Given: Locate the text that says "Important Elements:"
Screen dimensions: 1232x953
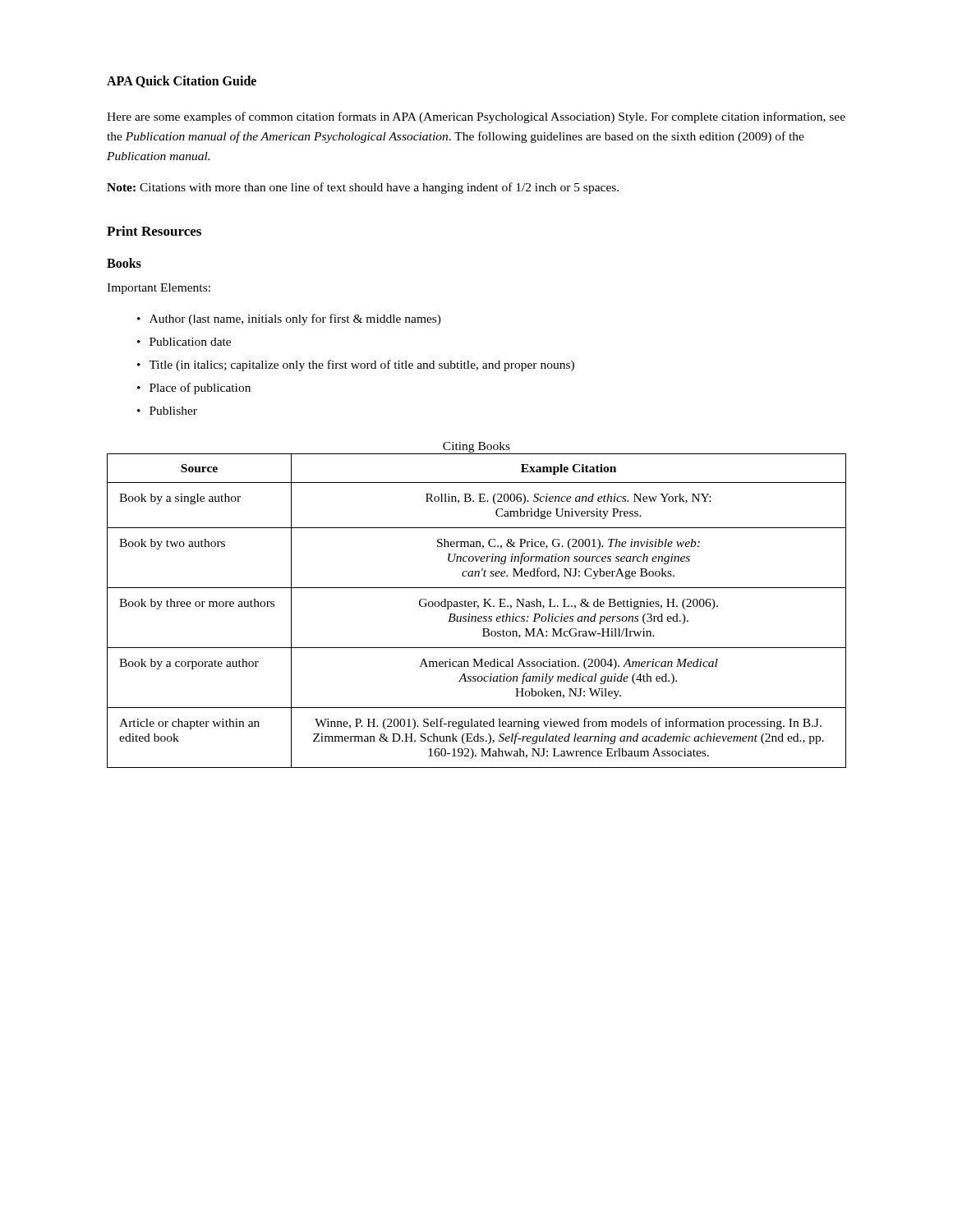Looking at the screenshot, I should 159,287.
